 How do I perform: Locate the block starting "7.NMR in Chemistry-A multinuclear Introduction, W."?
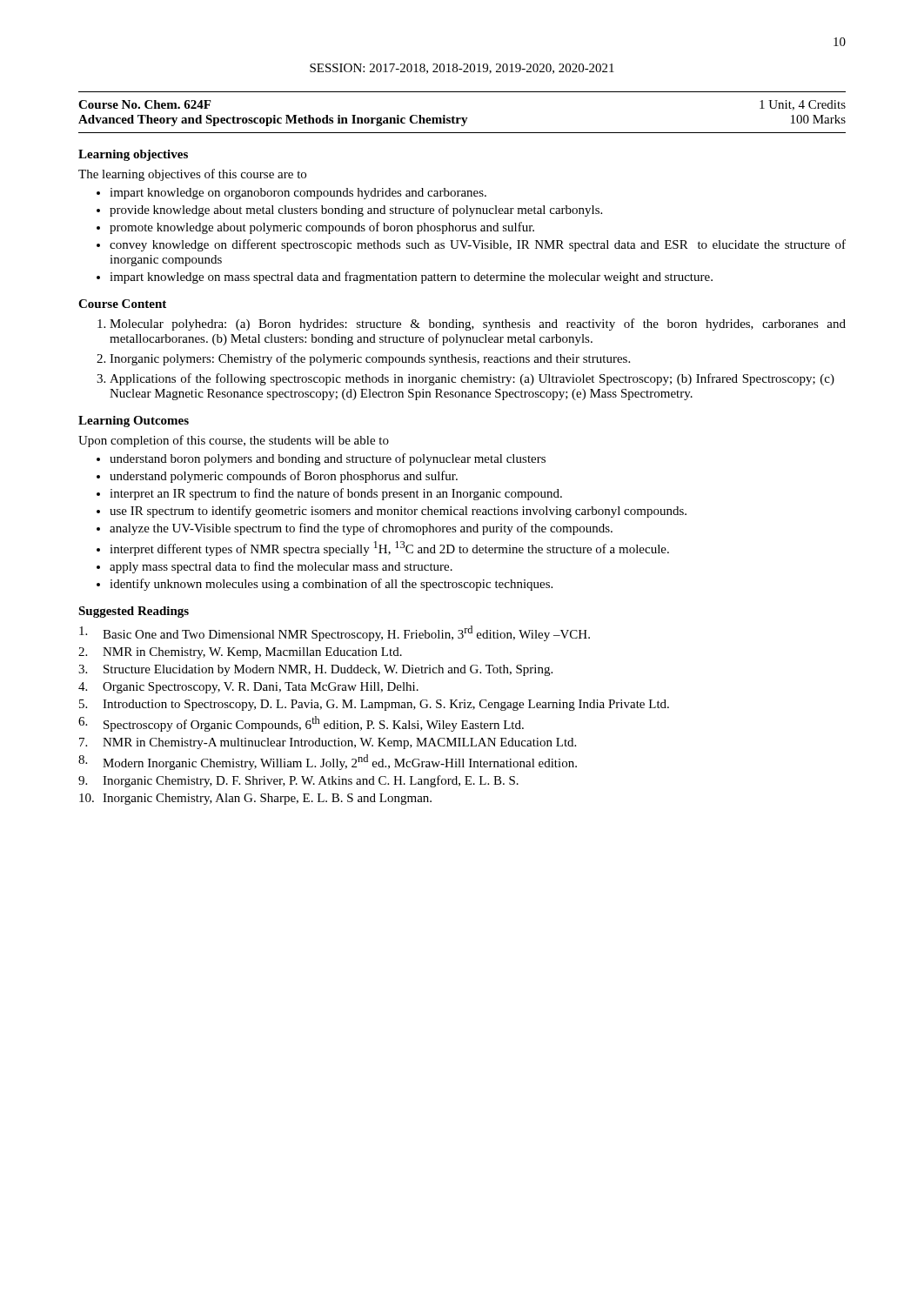click(x=328, y=743)
